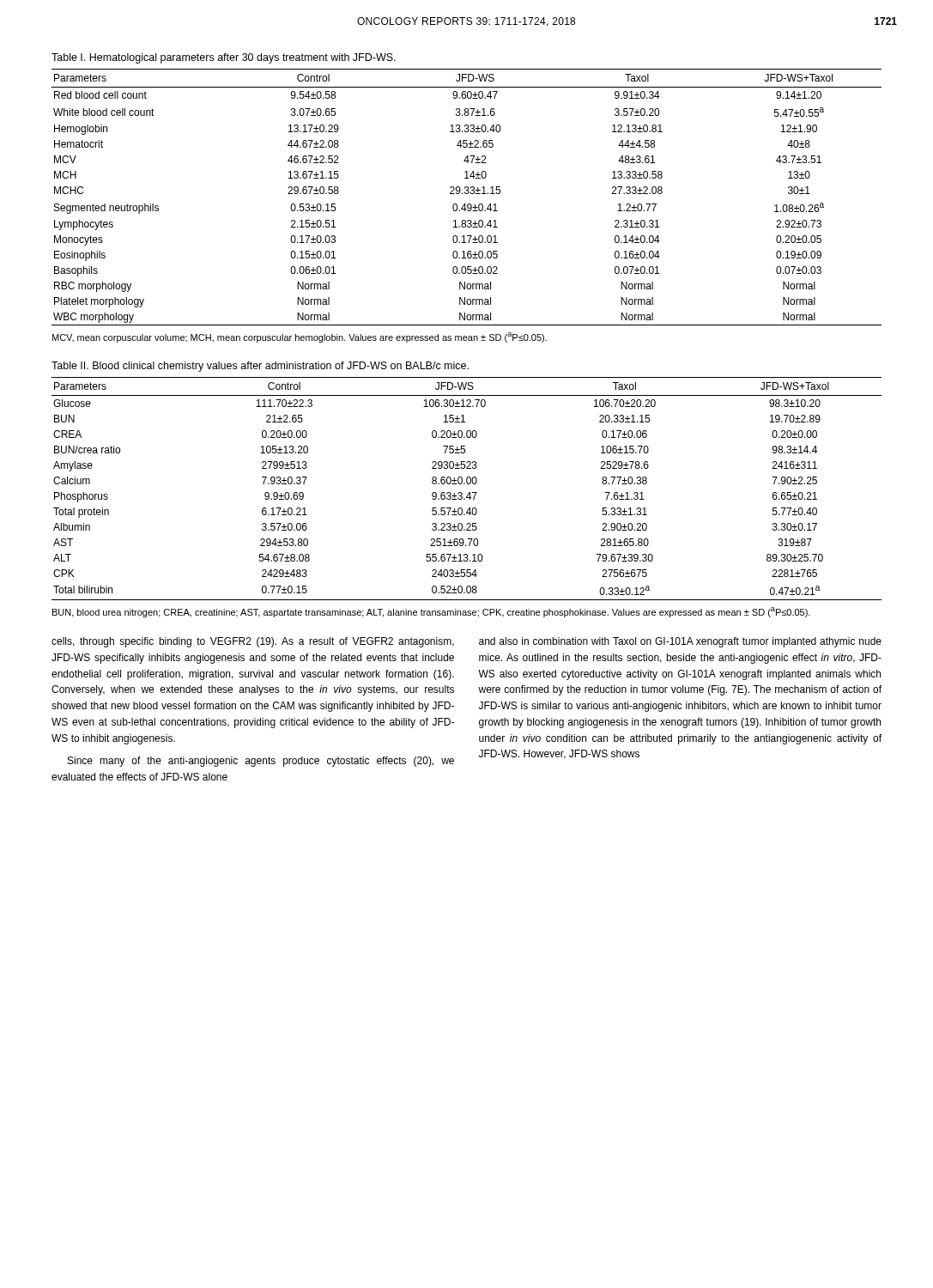Click on the text starting "and also in combination"
Image resolution: width=933 pixels, height=1288 pixels.
(680, 698)
